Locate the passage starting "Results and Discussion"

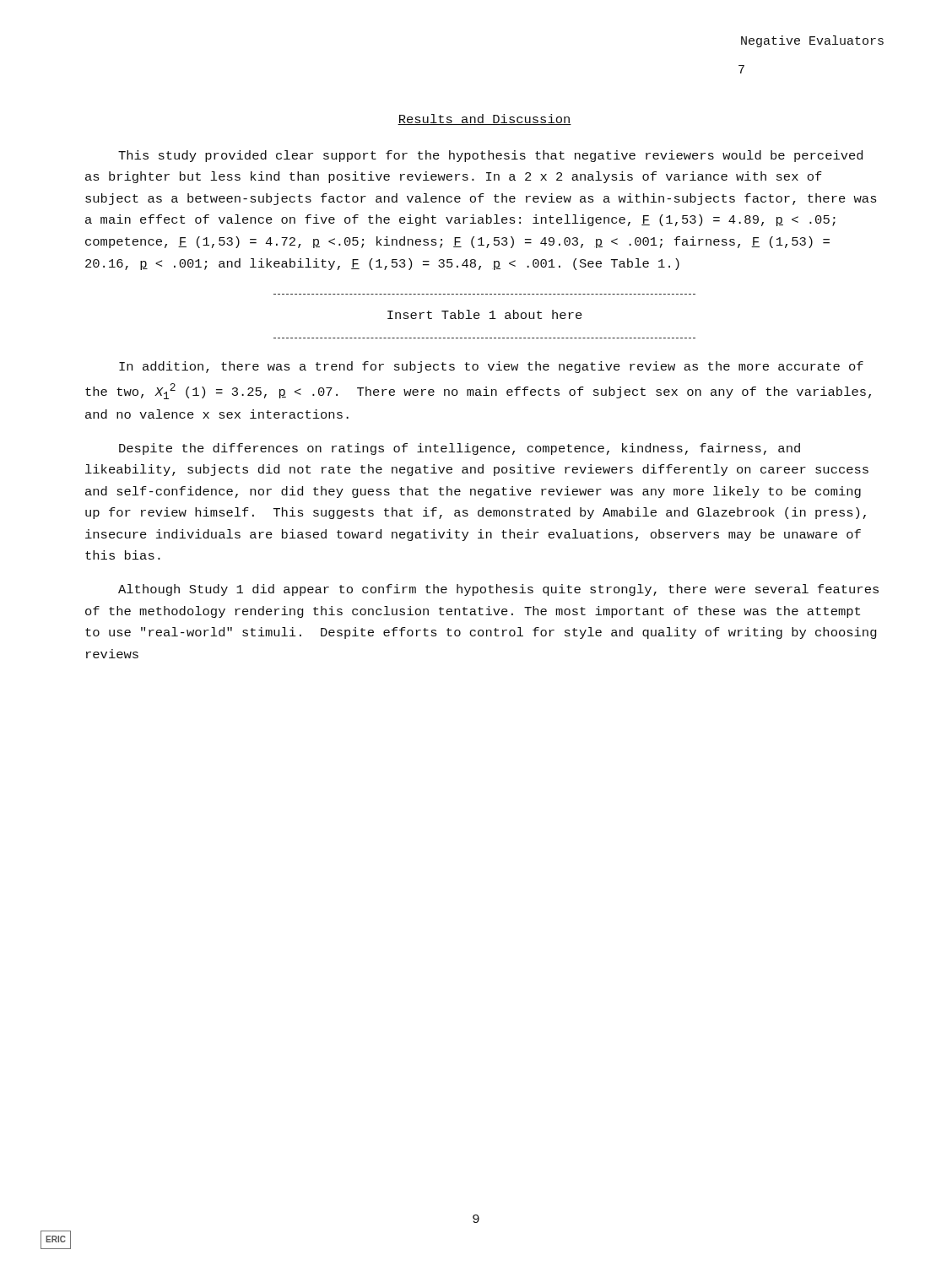tap(484, 120)
